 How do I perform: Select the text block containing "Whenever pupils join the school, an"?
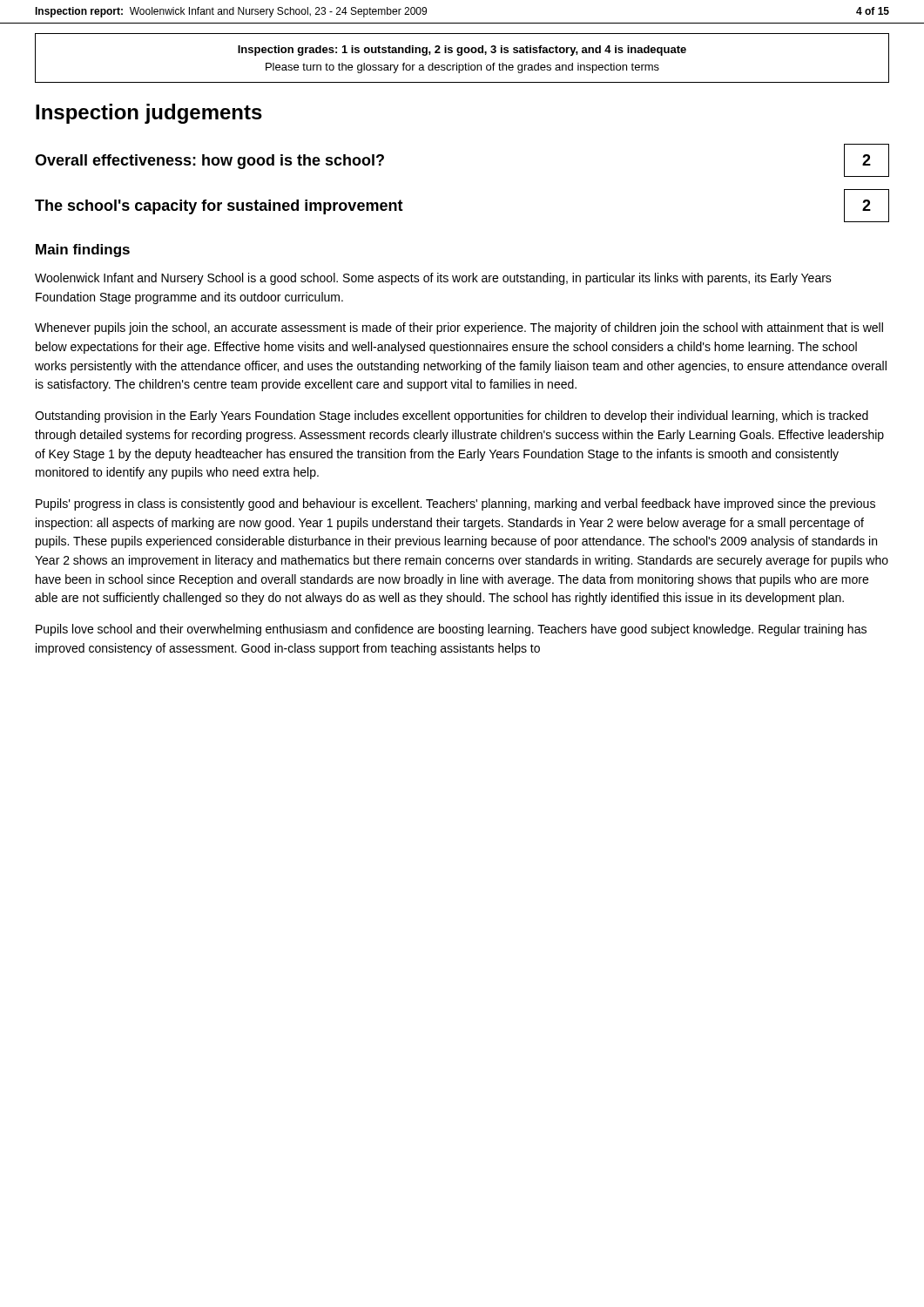tap(461, 356)
